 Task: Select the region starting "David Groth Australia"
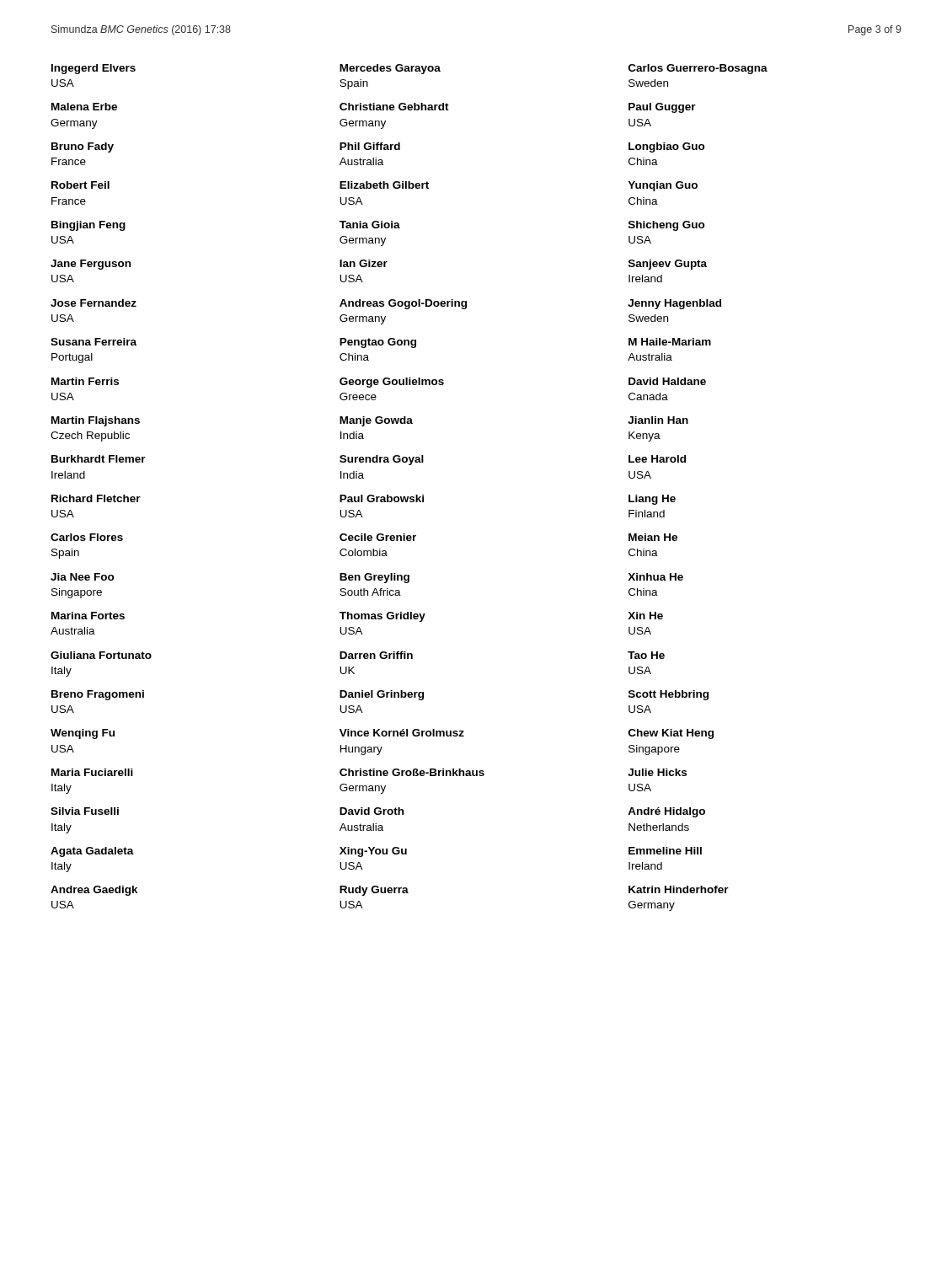pyautogui.click(x=372, y=811)
